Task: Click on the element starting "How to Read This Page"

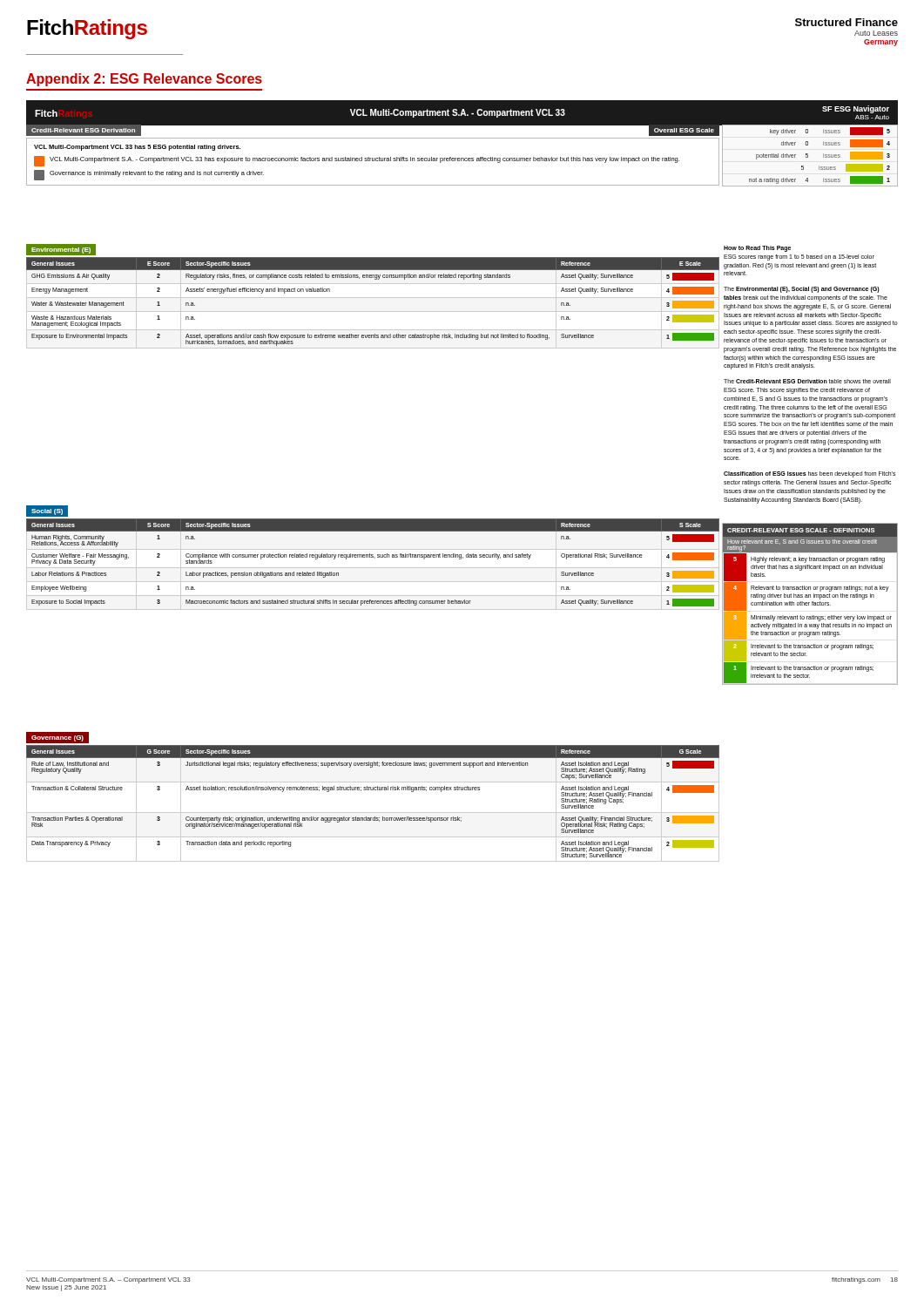Action: (x=800, y=261)
